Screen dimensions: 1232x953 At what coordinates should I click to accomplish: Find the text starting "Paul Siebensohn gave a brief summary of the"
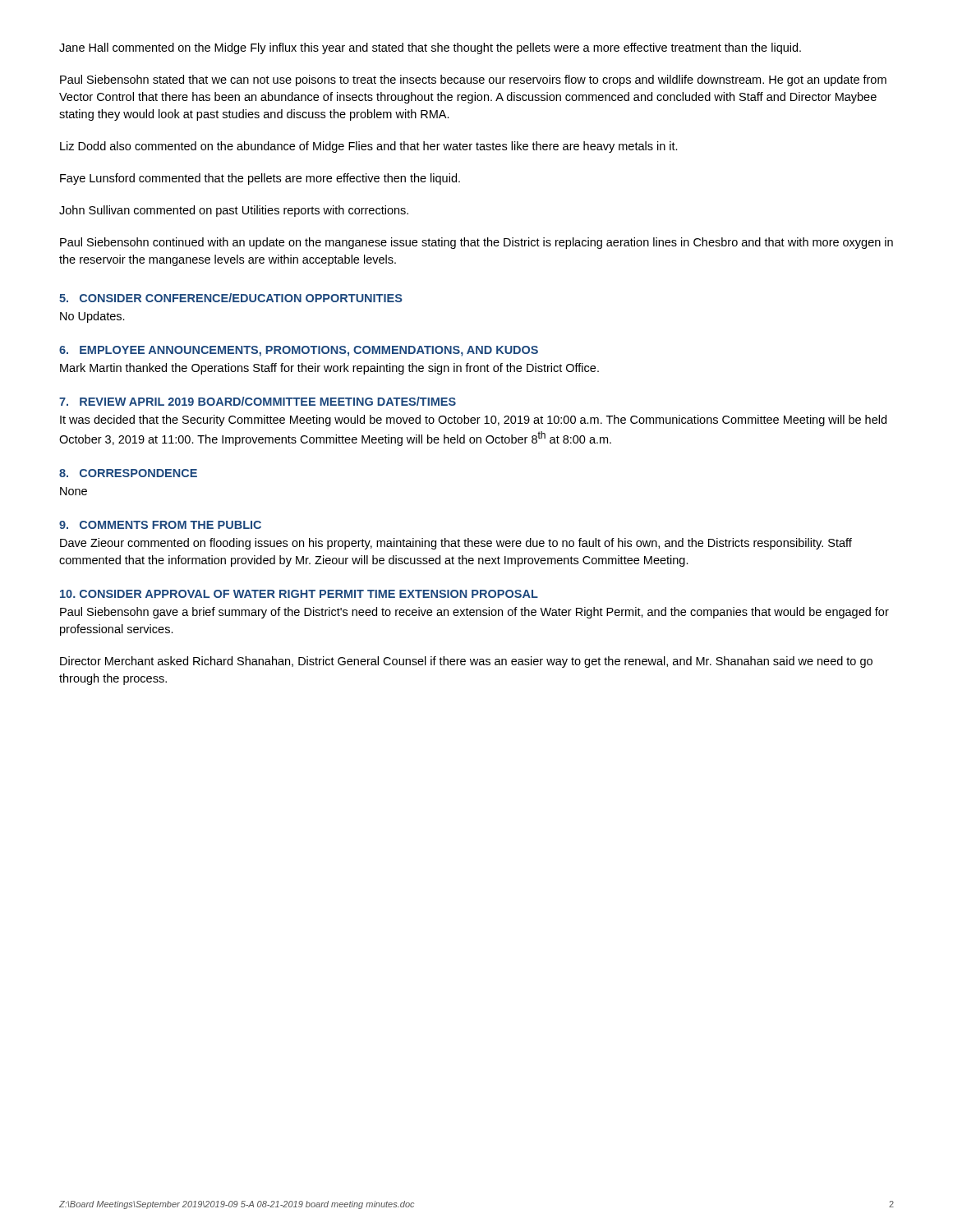pos(474,621)
